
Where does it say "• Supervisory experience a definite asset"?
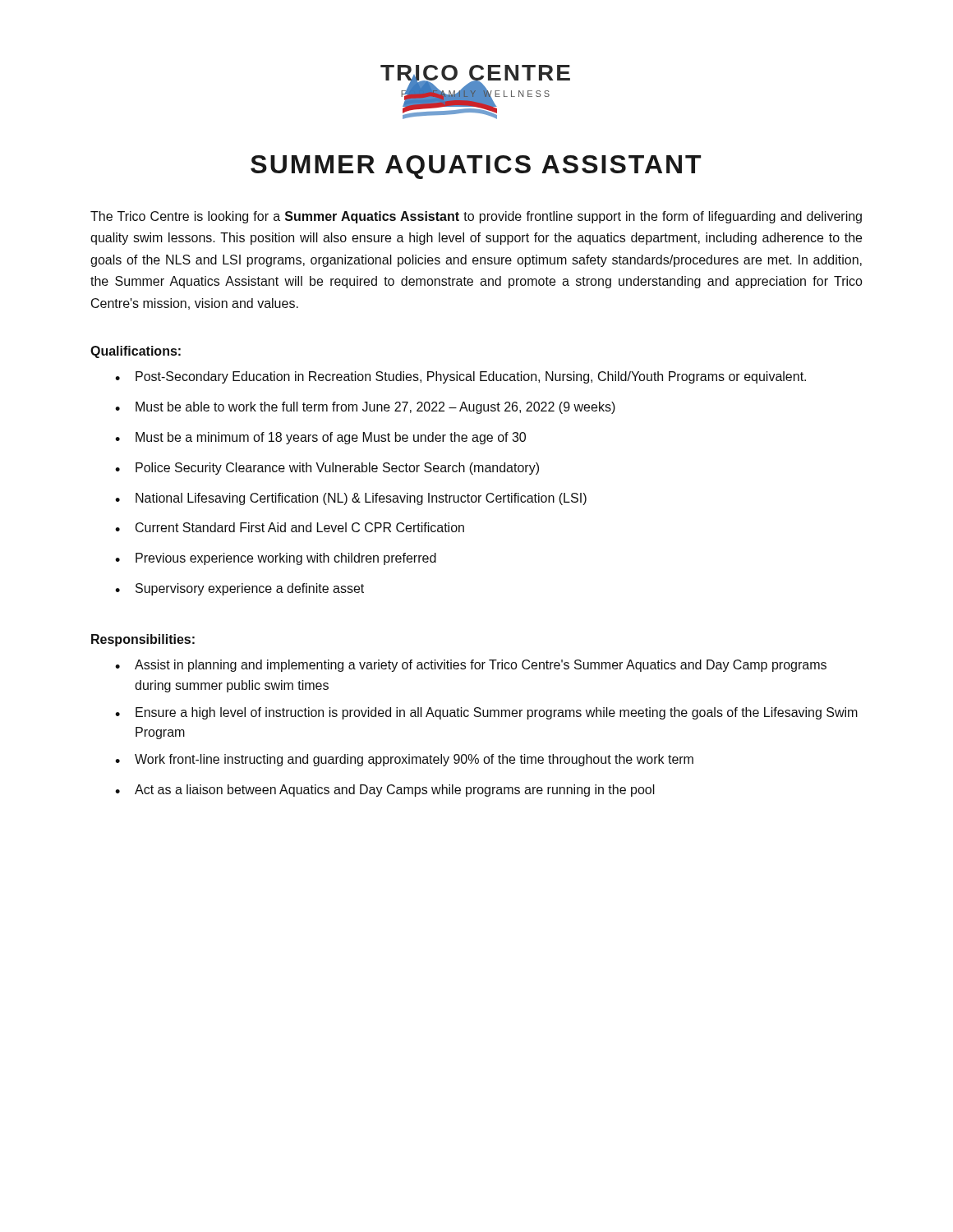[239, 589]
